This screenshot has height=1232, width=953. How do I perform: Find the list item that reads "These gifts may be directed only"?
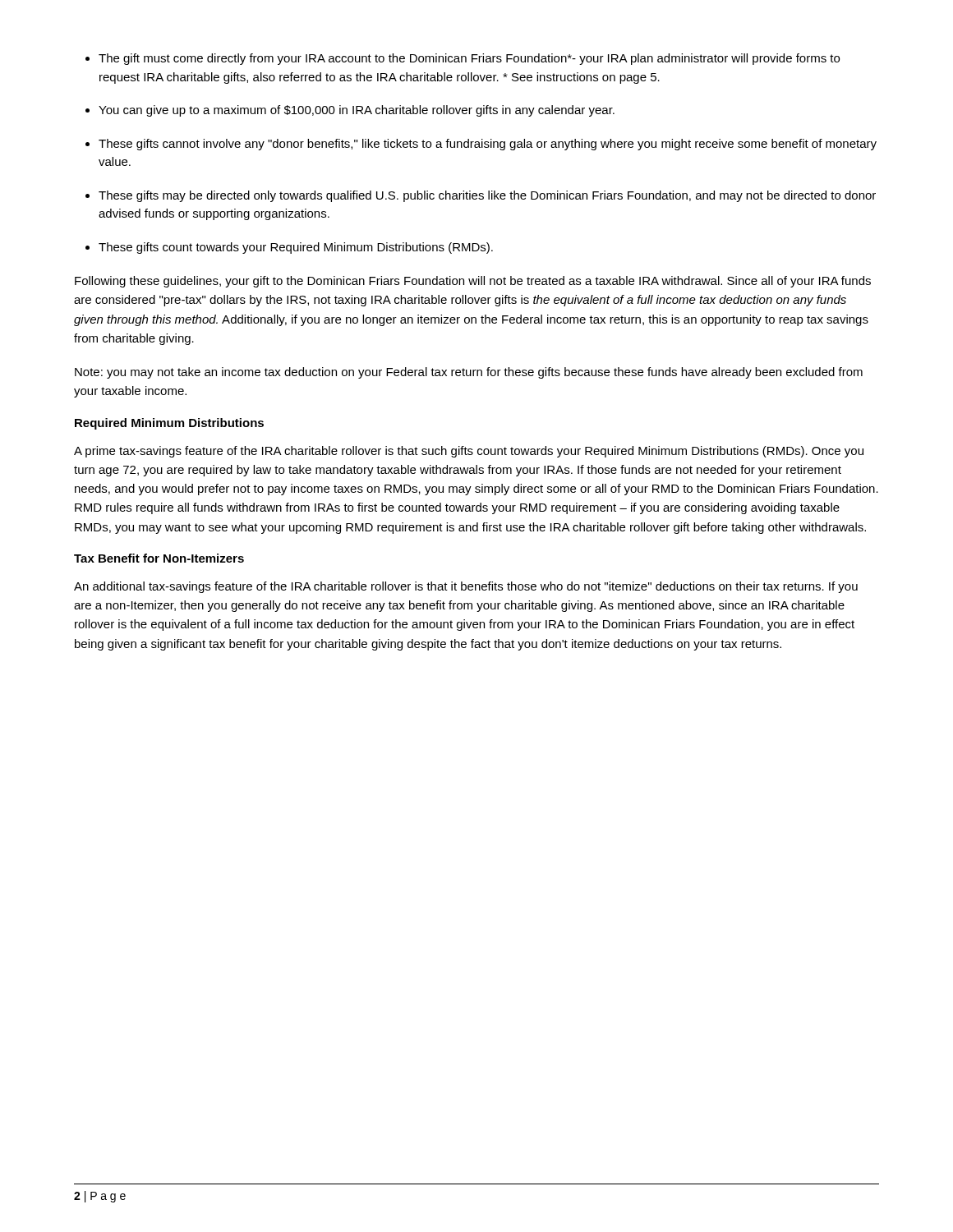coord(489,205)
